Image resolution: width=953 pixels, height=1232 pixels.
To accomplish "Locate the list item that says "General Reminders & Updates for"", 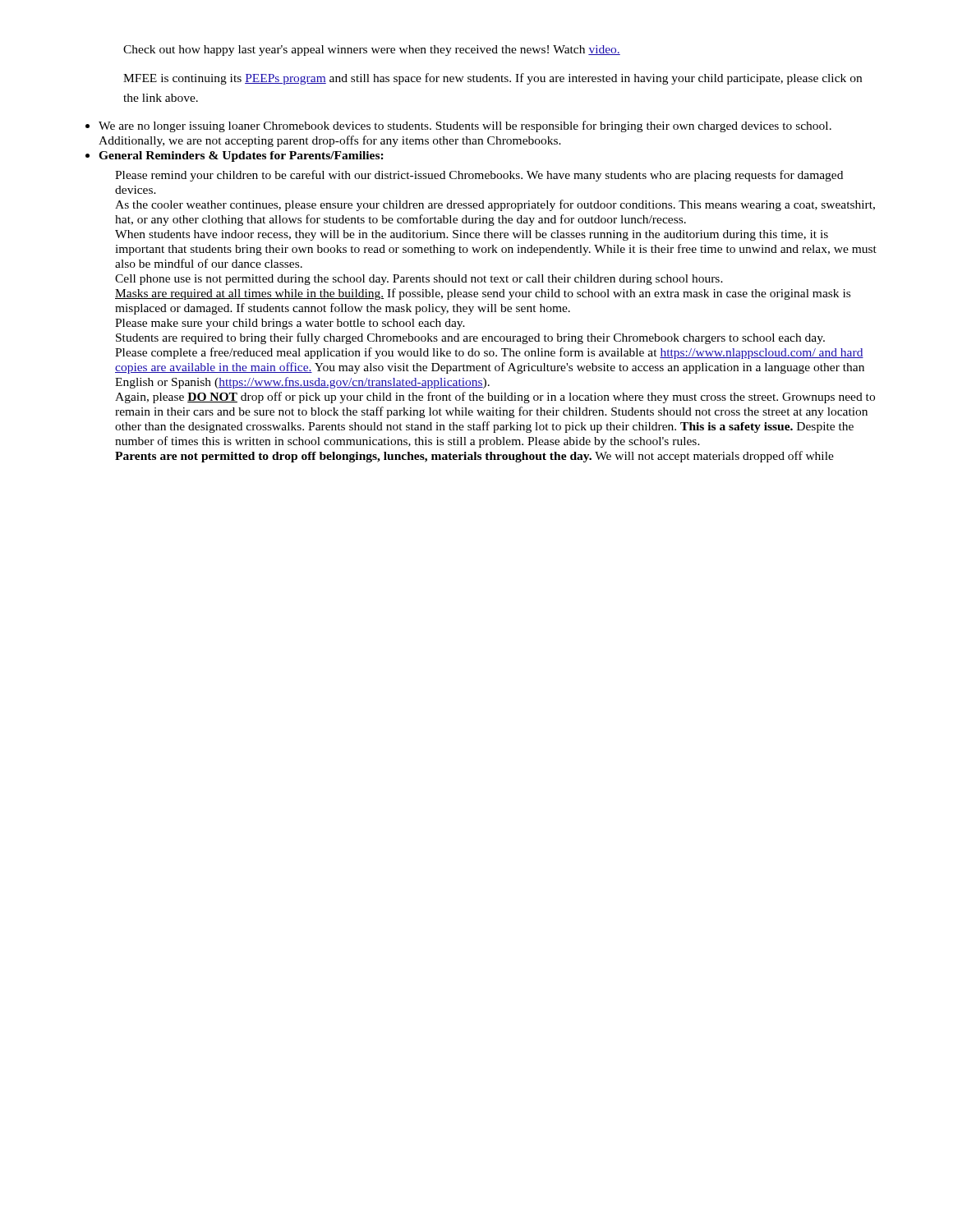I will coord(489,305).
